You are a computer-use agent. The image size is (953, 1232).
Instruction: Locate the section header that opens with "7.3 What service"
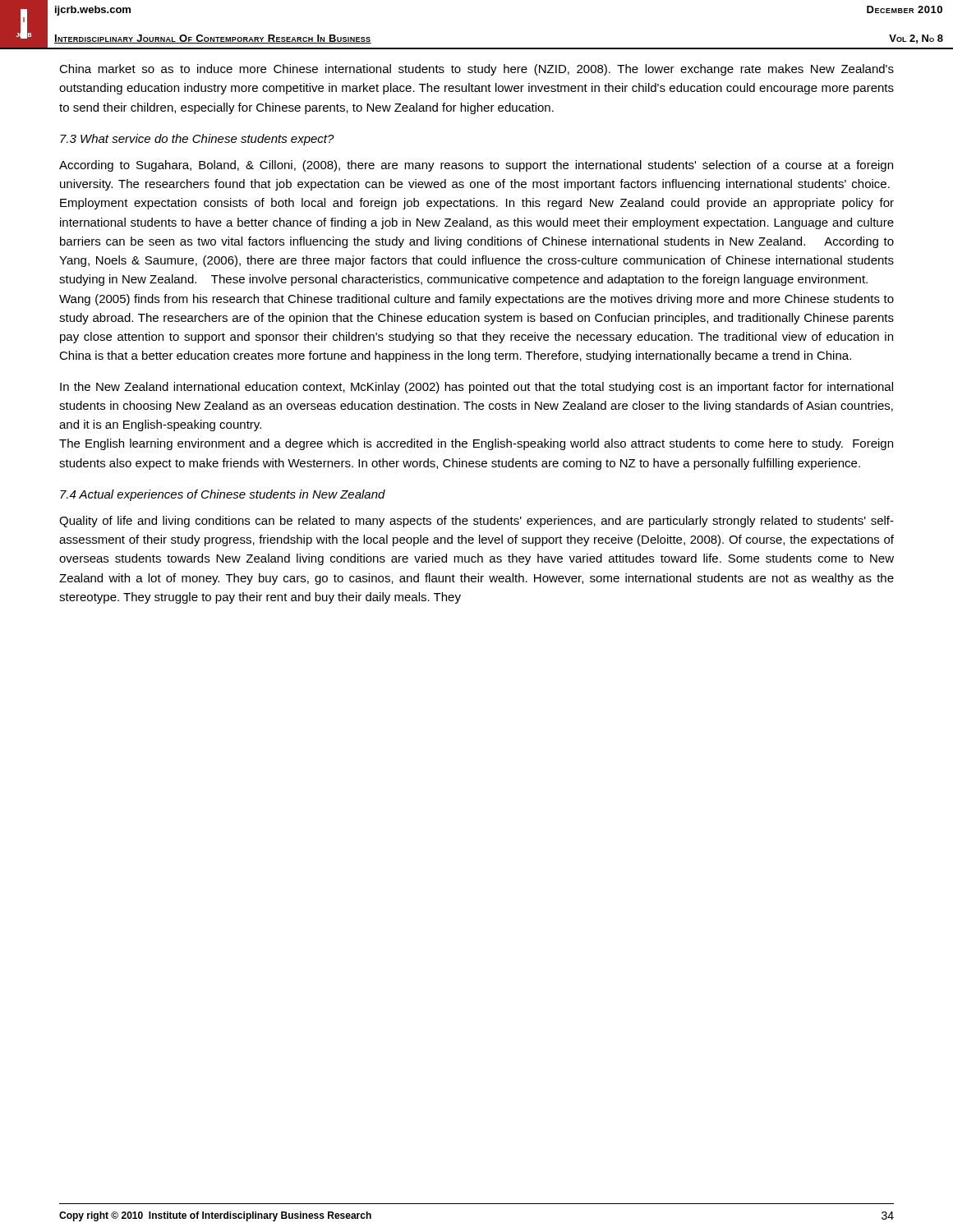(197, 138)
